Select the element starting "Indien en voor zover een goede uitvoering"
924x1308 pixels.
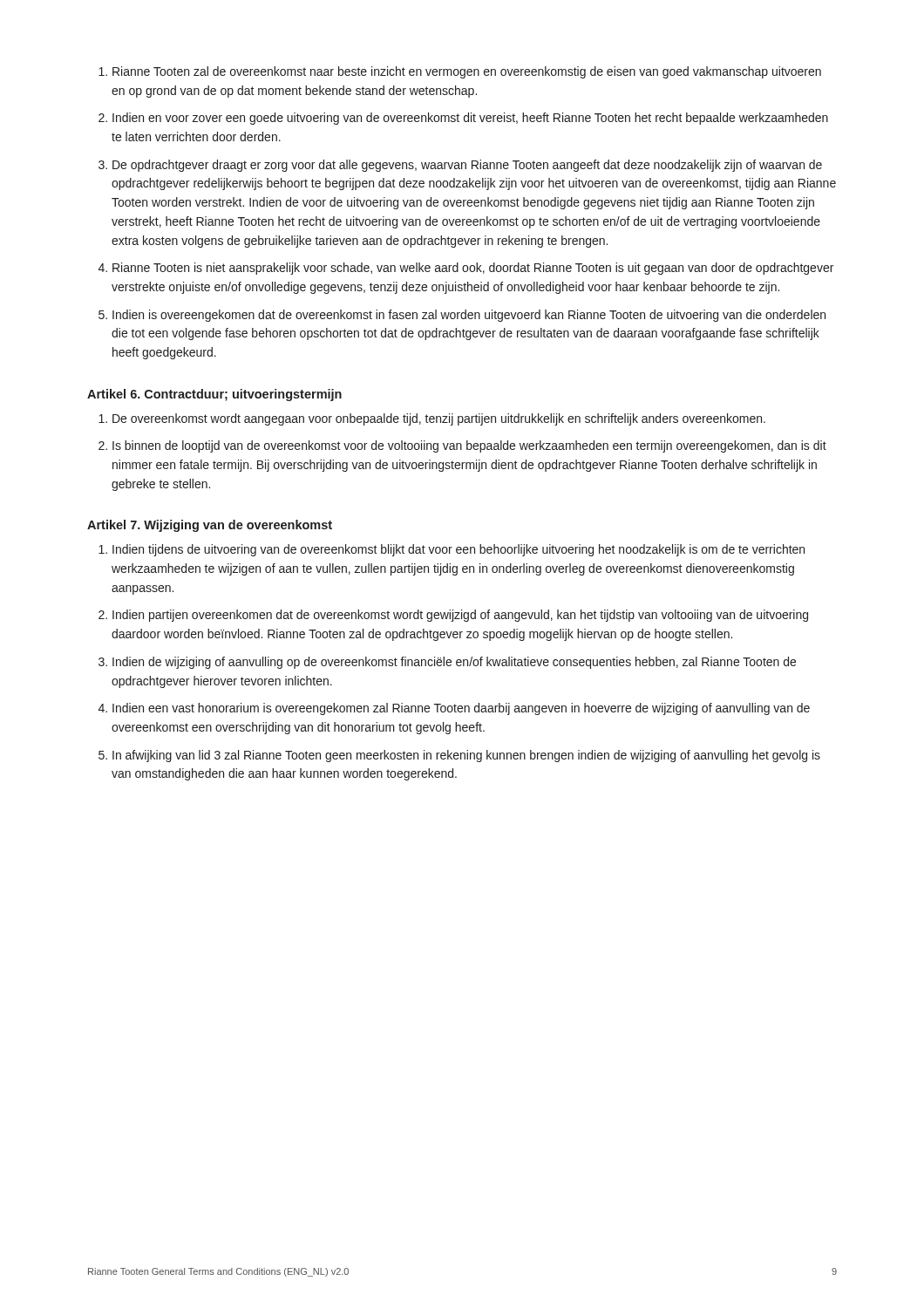tap(470, 127)
